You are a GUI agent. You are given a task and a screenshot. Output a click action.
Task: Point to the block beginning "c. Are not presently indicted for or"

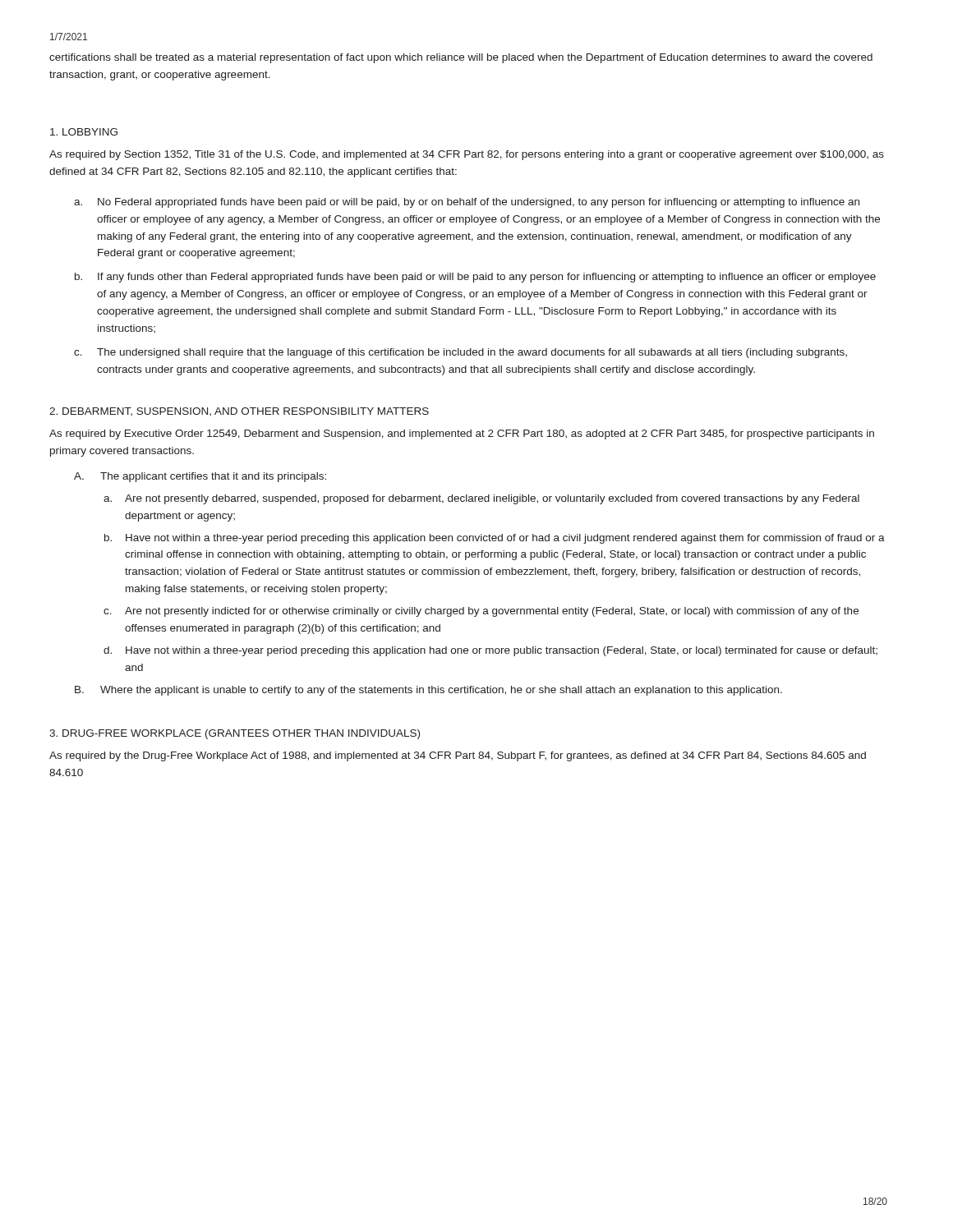(495, 620)
